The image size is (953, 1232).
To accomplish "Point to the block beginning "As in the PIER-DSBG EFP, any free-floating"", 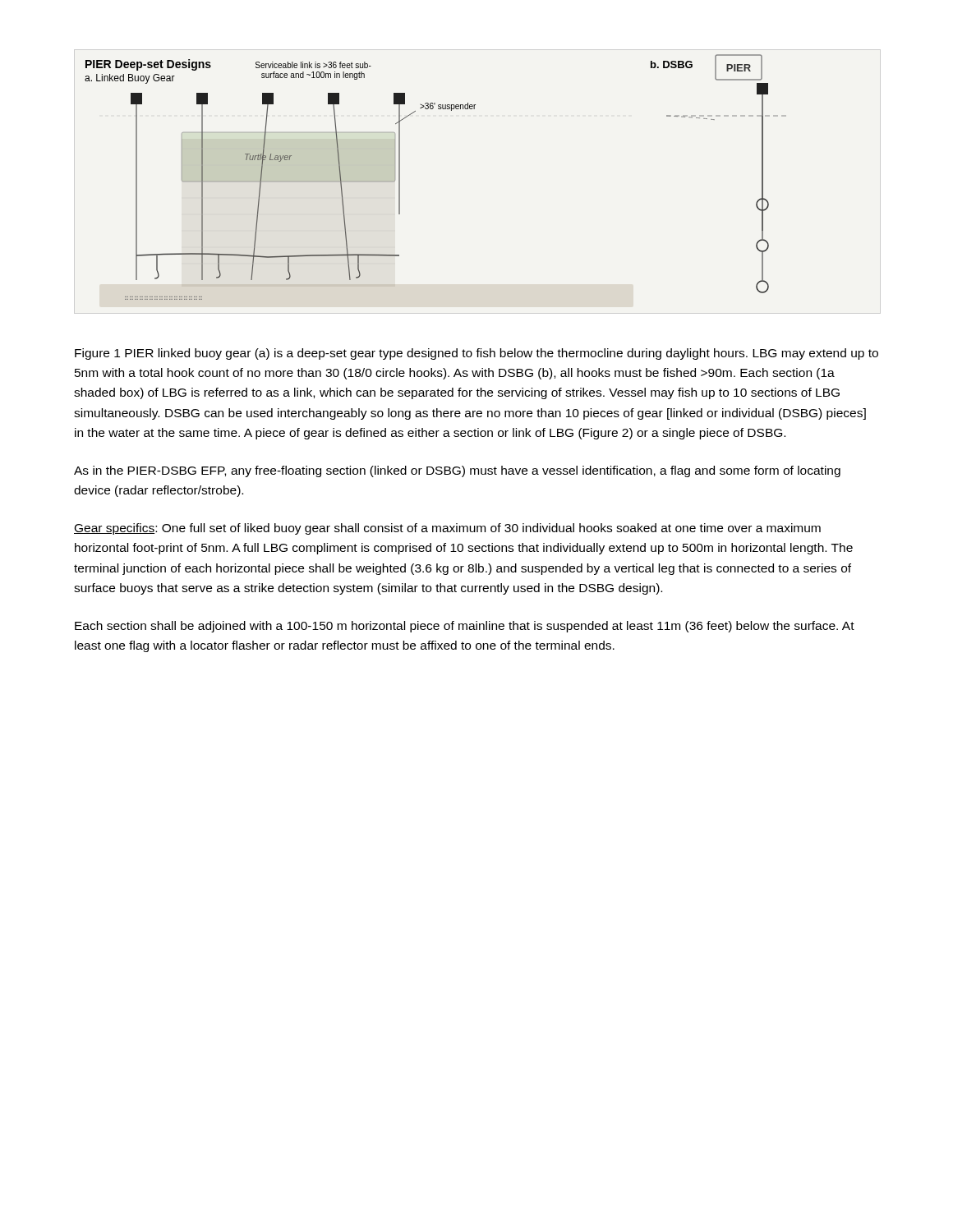I will (x=457, y=480).
